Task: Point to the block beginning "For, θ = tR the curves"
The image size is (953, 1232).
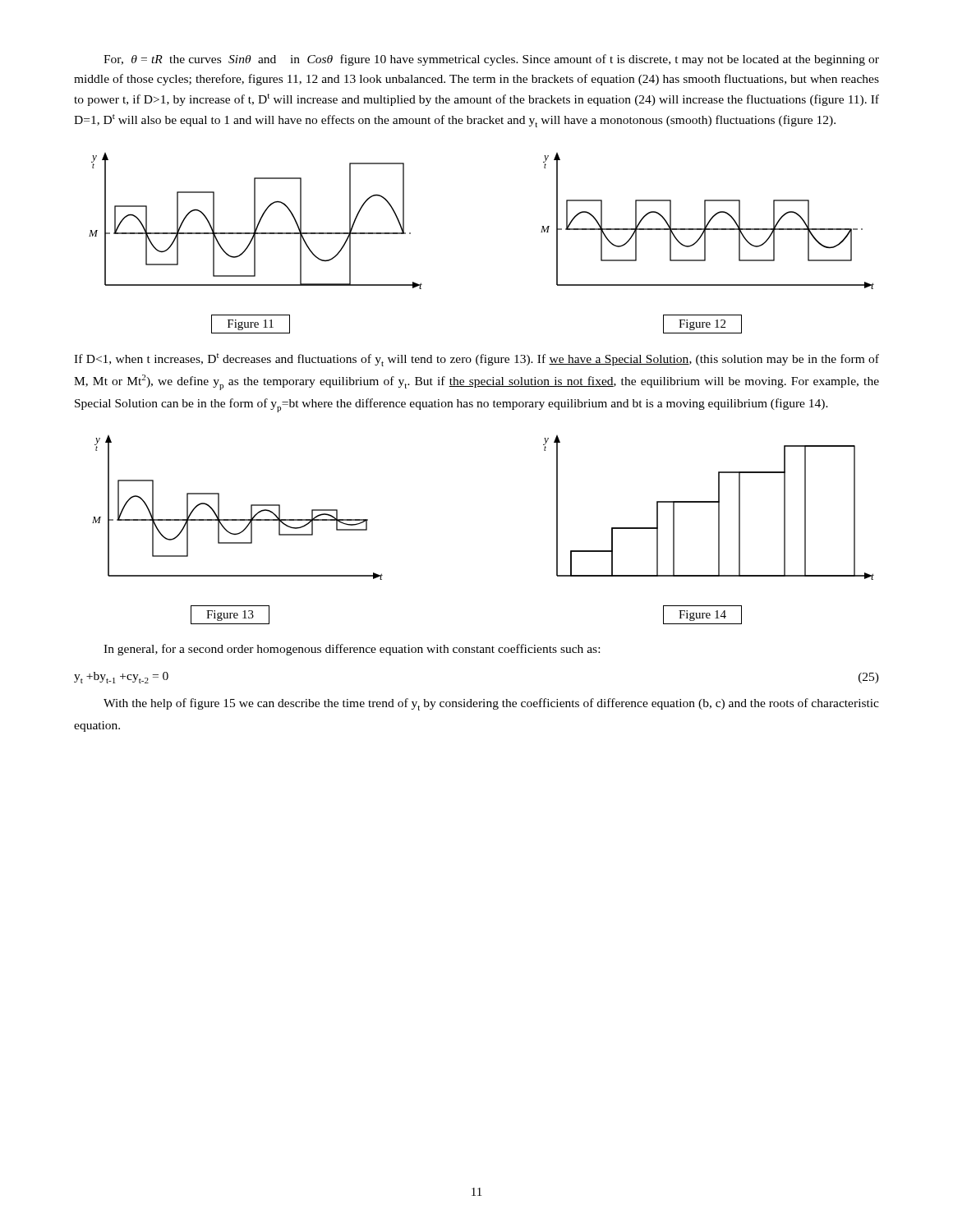Action: [476, 91]
